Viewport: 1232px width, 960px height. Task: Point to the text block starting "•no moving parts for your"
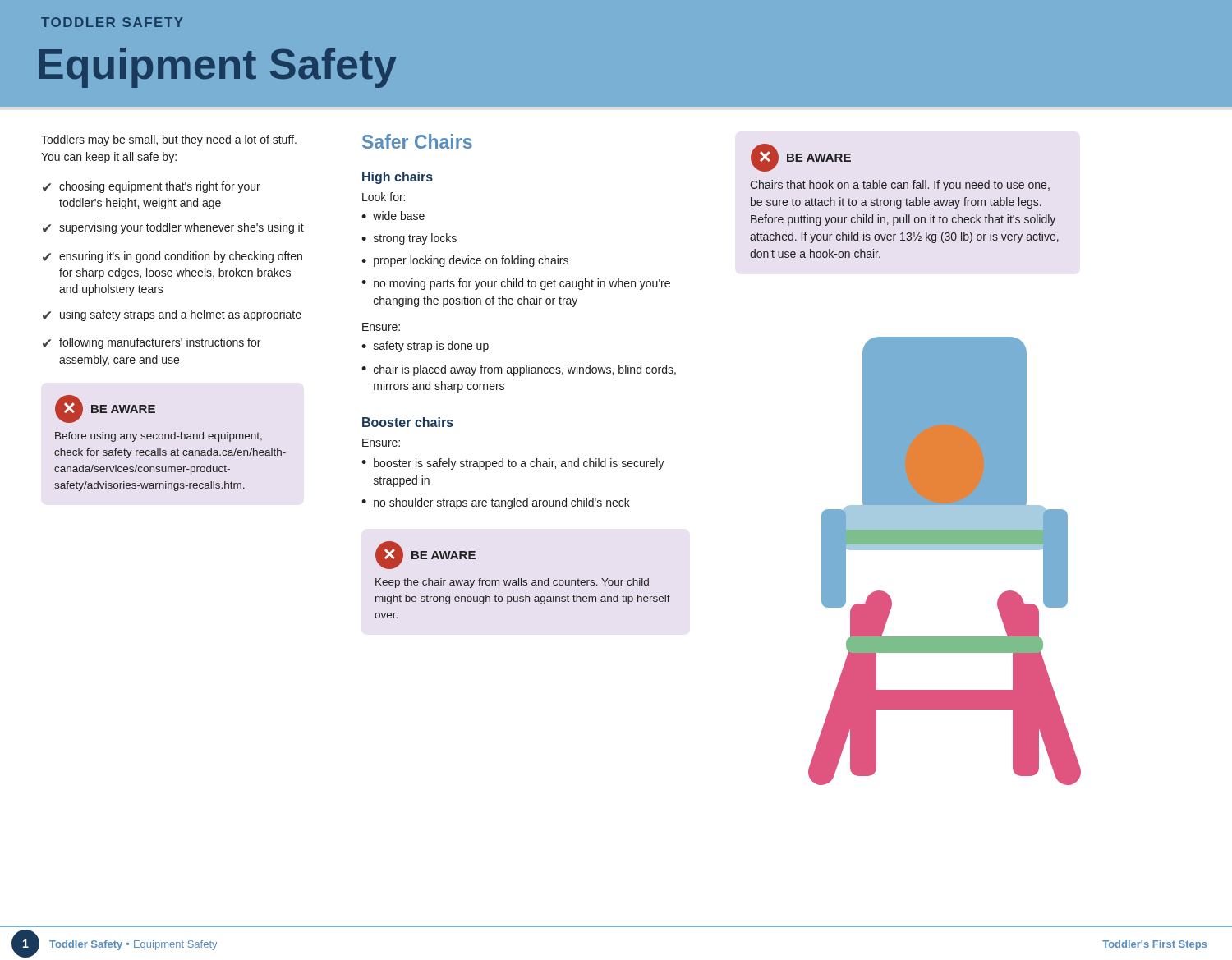pyautogui.click(x=526, y=292)
